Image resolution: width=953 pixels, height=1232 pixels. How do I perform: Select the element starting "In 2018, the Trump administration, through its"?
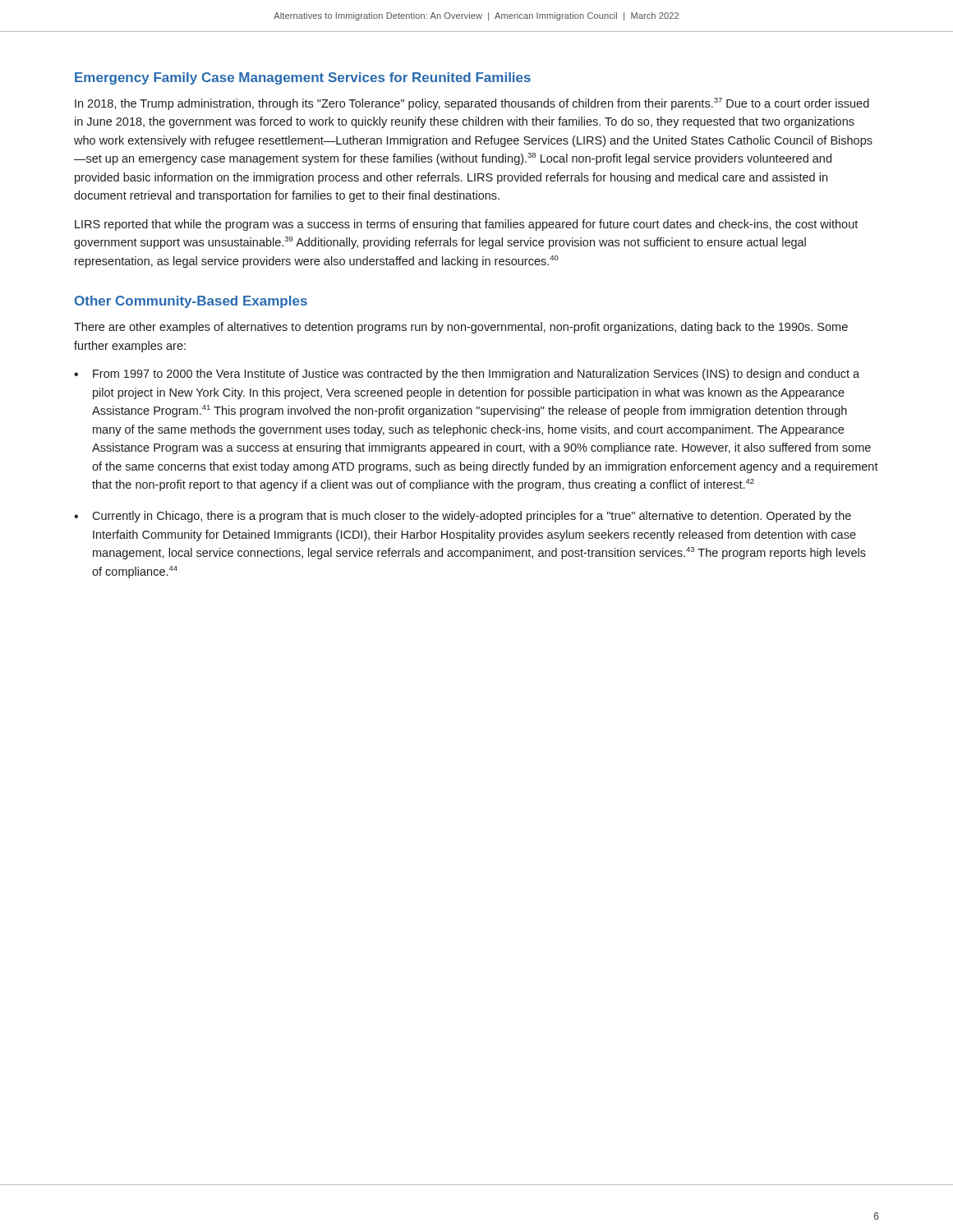point(473,149)
